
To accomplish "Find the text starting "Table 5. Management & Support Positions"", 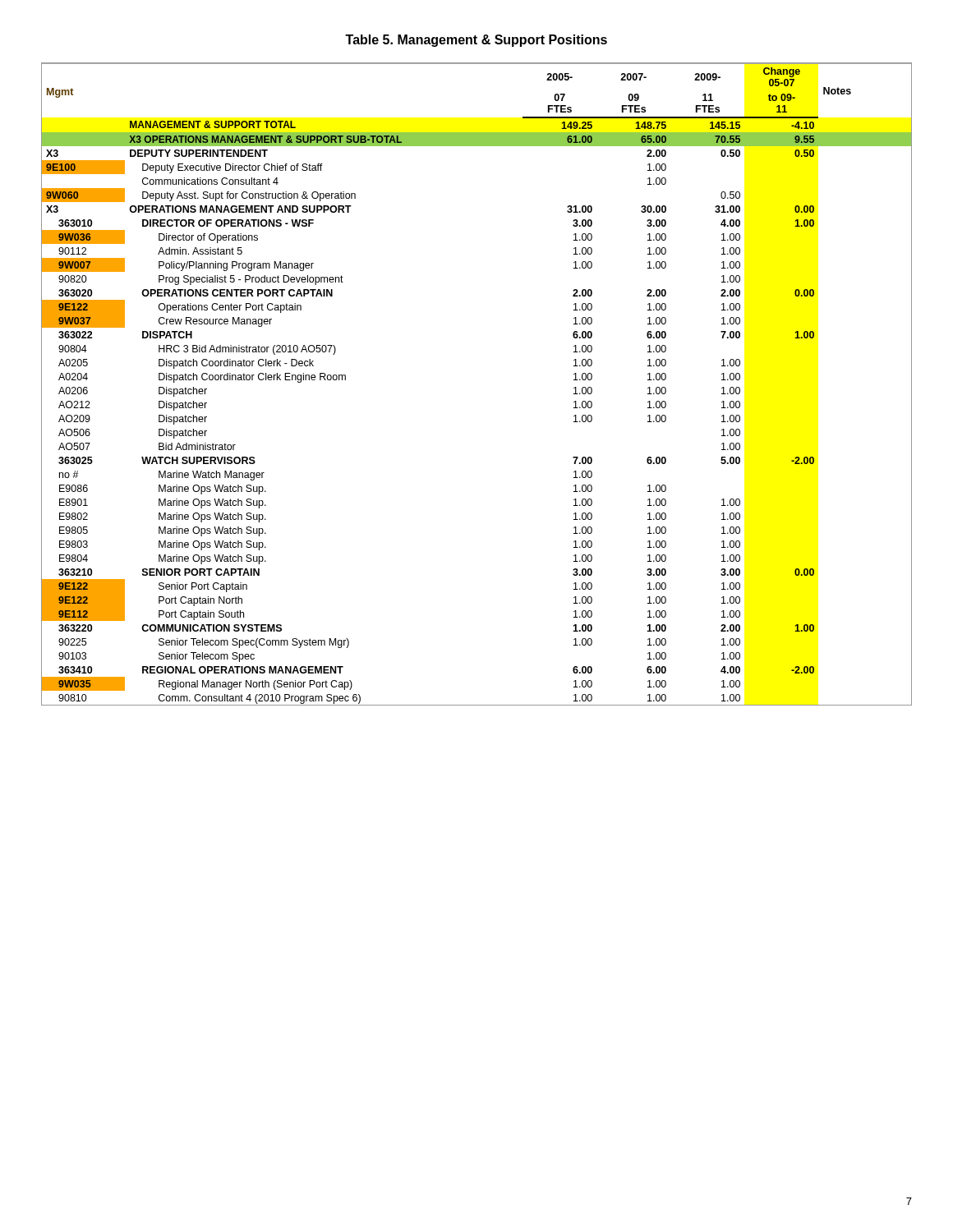I will (476, 40).
